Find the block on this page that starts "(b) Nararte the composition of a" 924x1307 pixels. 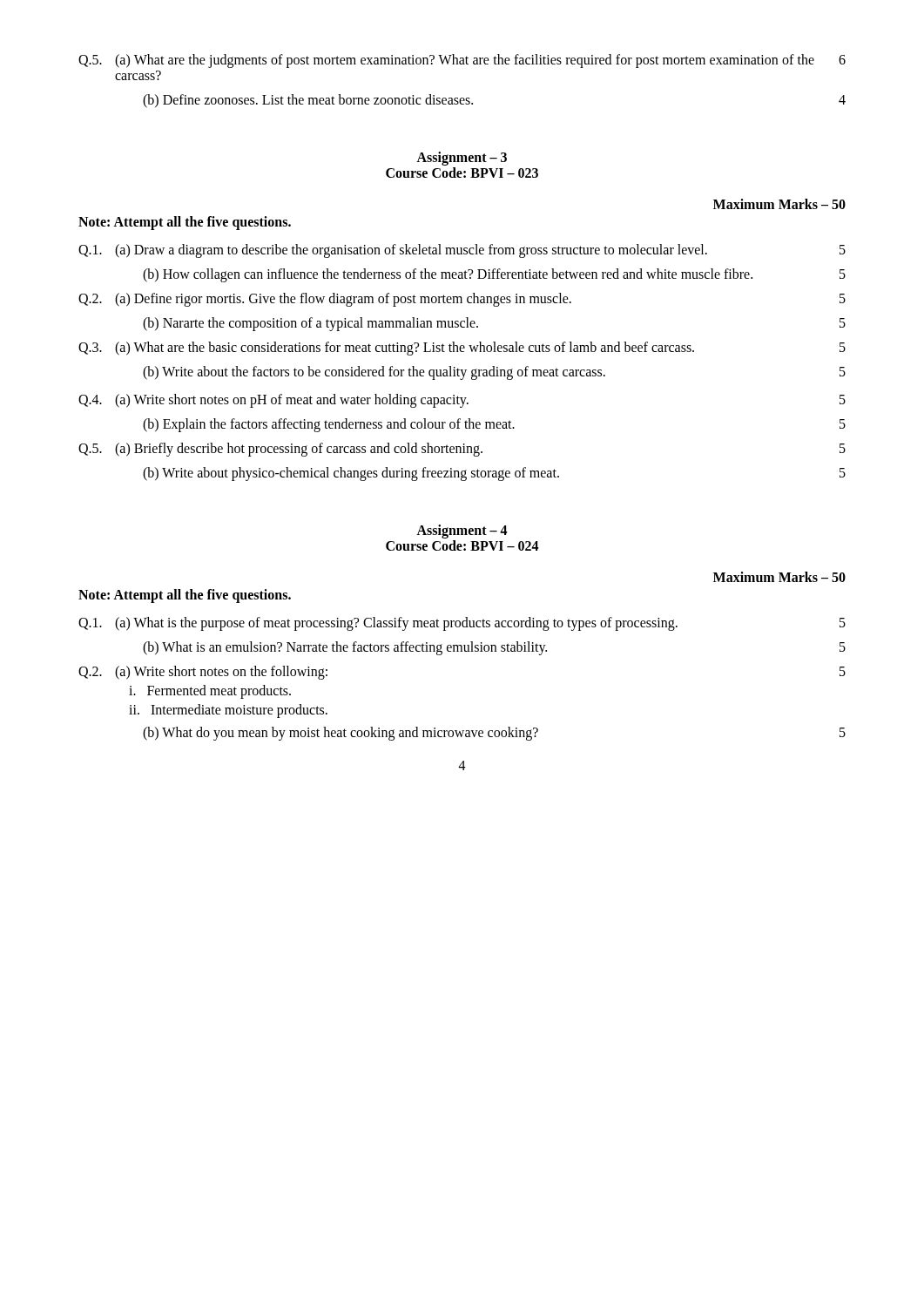pos(310,324)
